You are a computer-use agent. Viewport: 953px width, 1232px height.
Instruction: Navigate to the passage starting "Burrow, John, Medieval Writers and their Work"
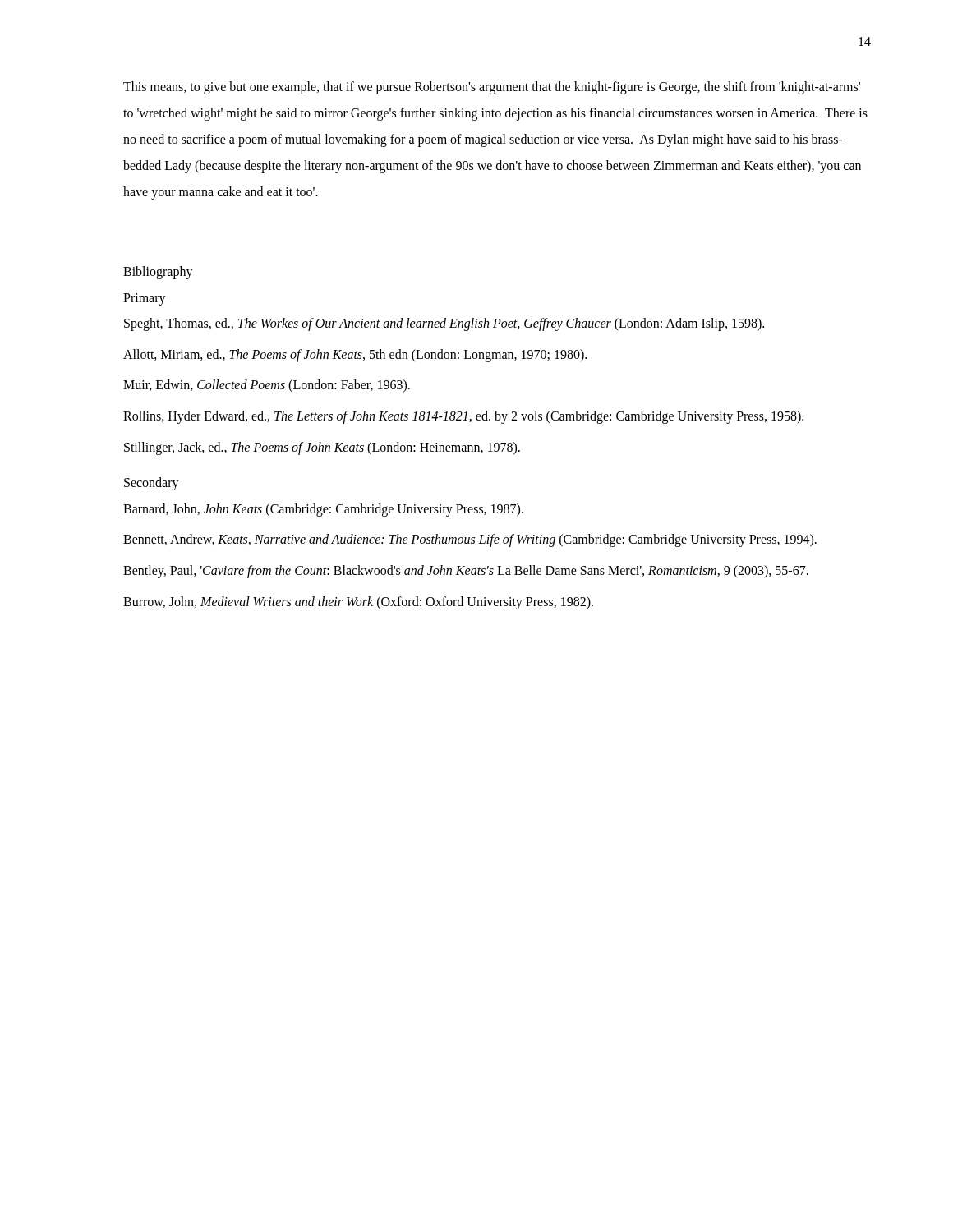(x=359, y=601)
